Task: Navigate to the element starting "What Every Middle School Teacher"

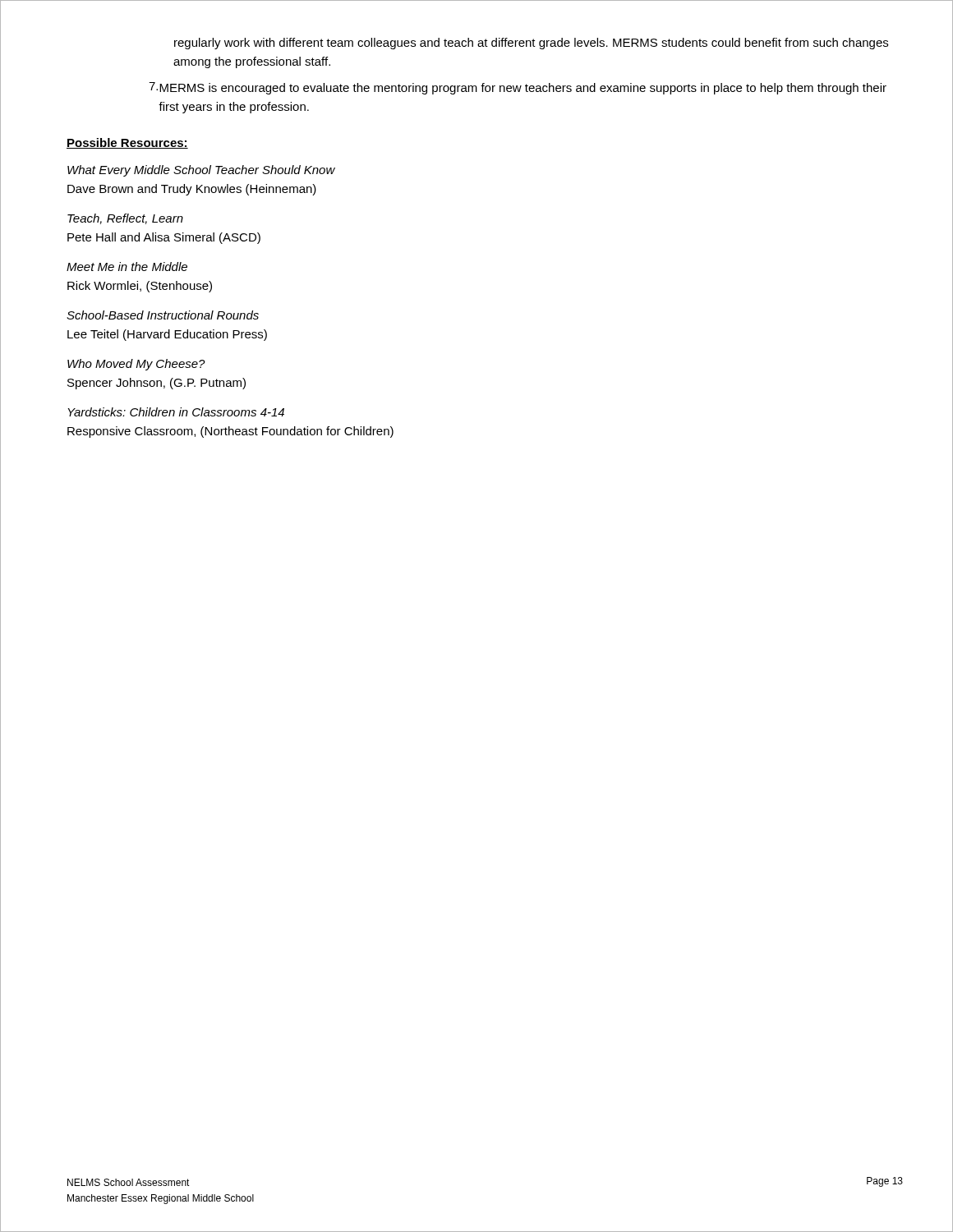Action: point(201,179)
